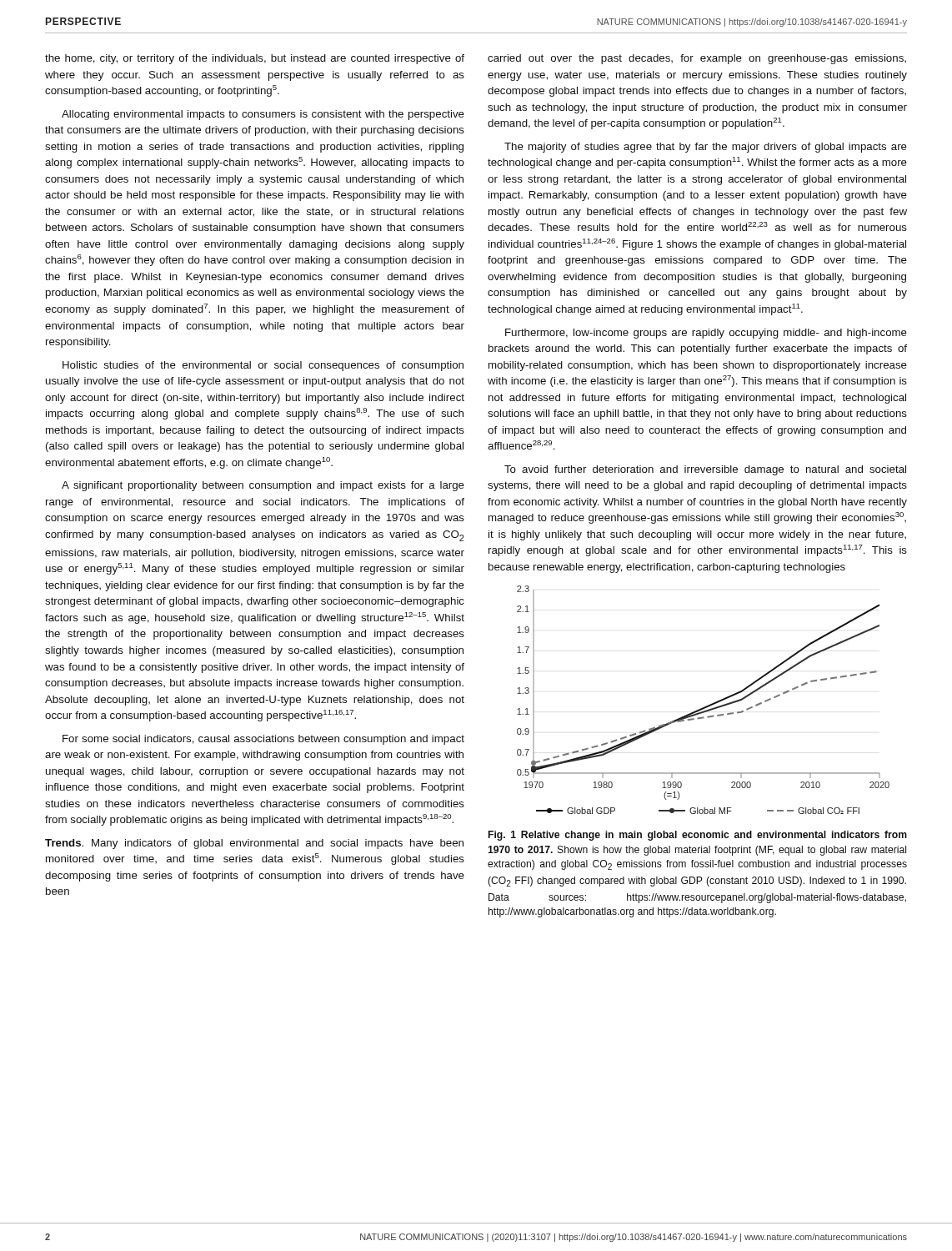Screen dimensions: 1251x952
Task: Where is the passage that starts "Trends. Many indicators of global environmental and social"?
Action: (x=255, y=867)
